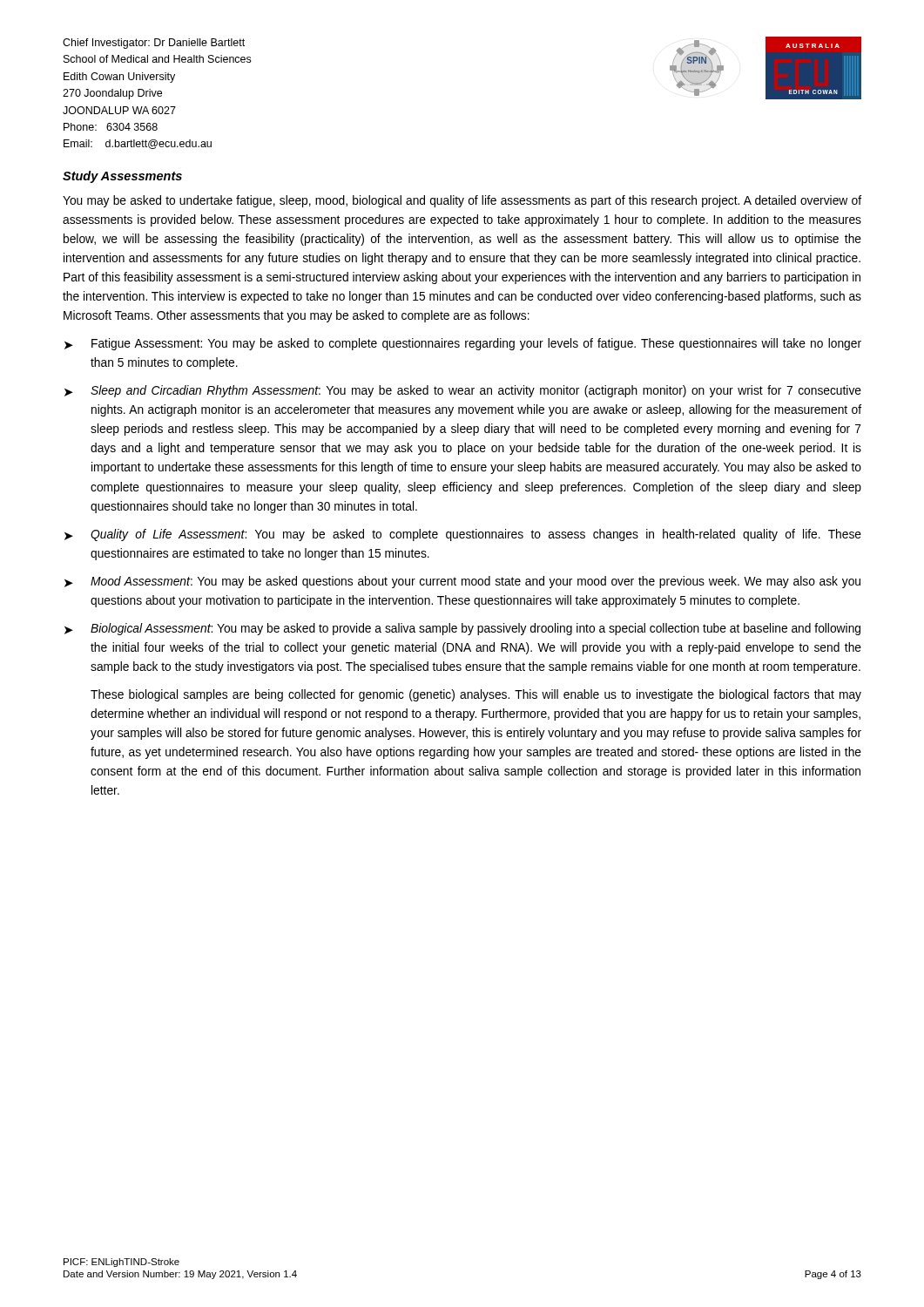Where is the passage that starts "➤ Mood Assessment: You may be asked questions"?
924x1307 pixels.
pyautogui.click(x=462, y=591)
